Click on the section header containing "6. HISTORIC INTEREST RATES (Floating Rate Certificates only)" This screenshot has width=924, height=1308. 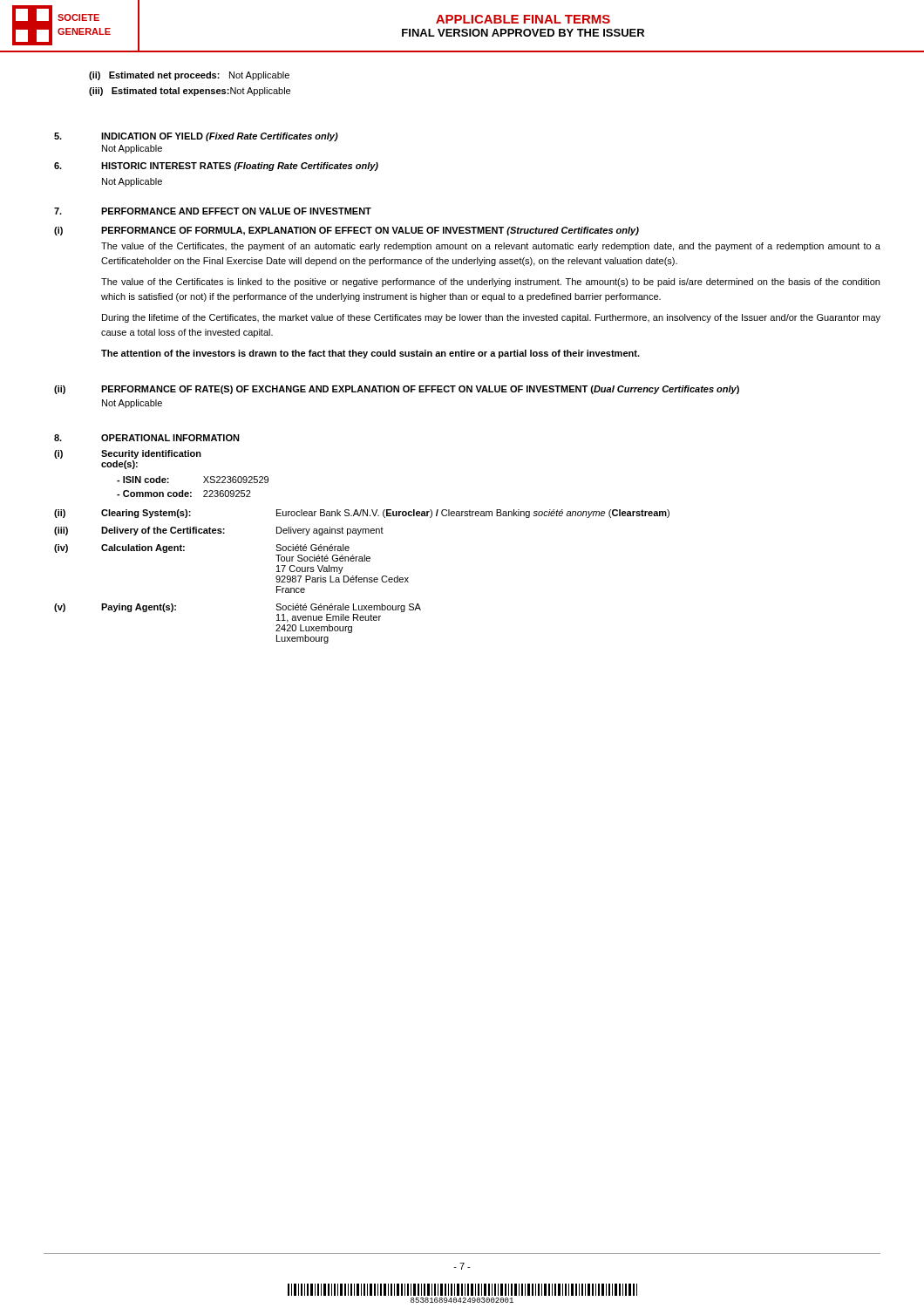(216, 167)
